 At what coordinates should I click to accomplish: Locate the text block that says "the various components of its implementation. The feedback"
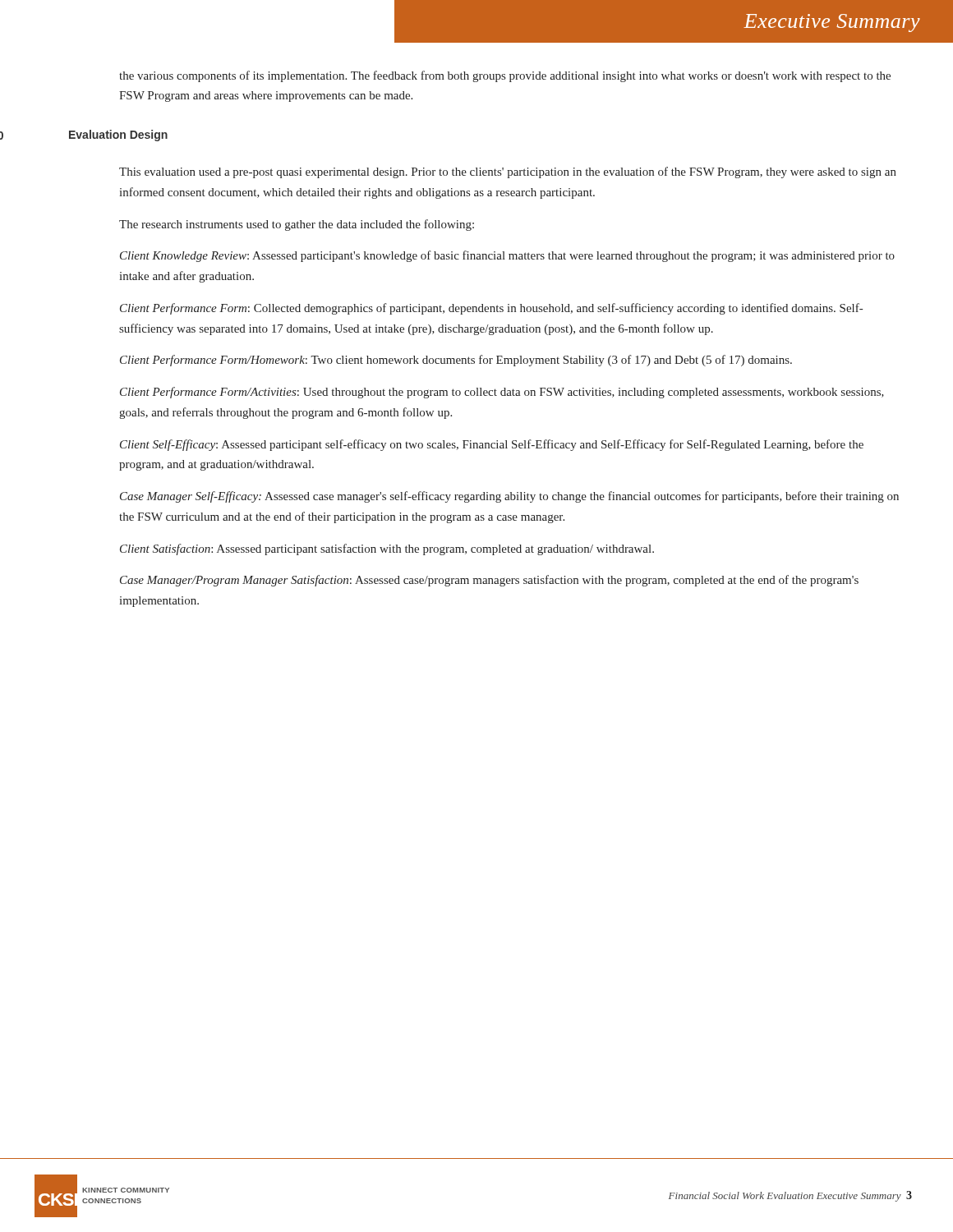[x=505, y=85]
